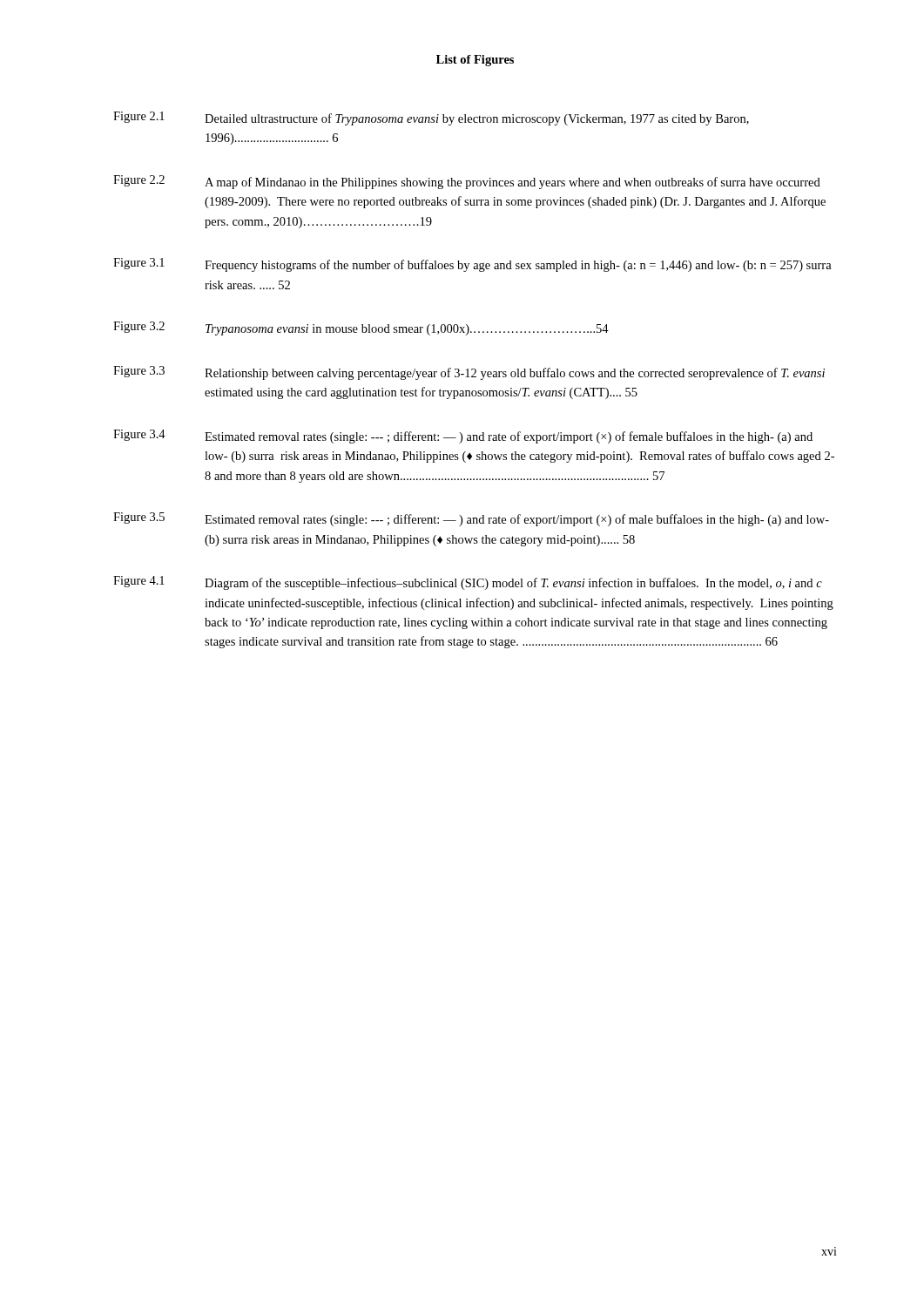The image size is (924, 1307).
Task: Locate the text "List of Figures"
Action: pos(475,59)
